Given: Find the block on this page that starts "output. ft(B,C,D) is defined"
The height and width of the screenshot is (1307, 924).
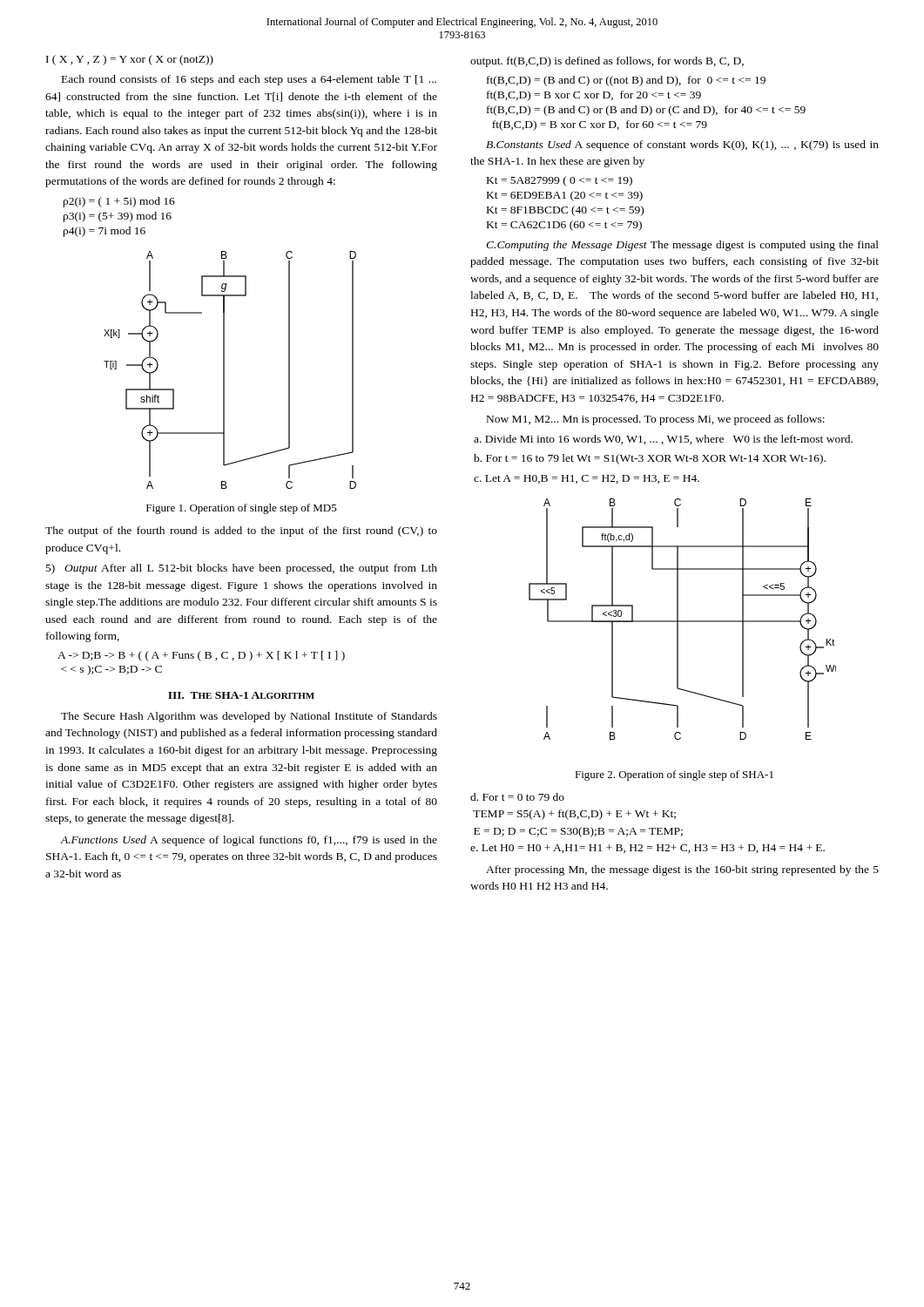Looking at the screenshot, I should 607,61.
